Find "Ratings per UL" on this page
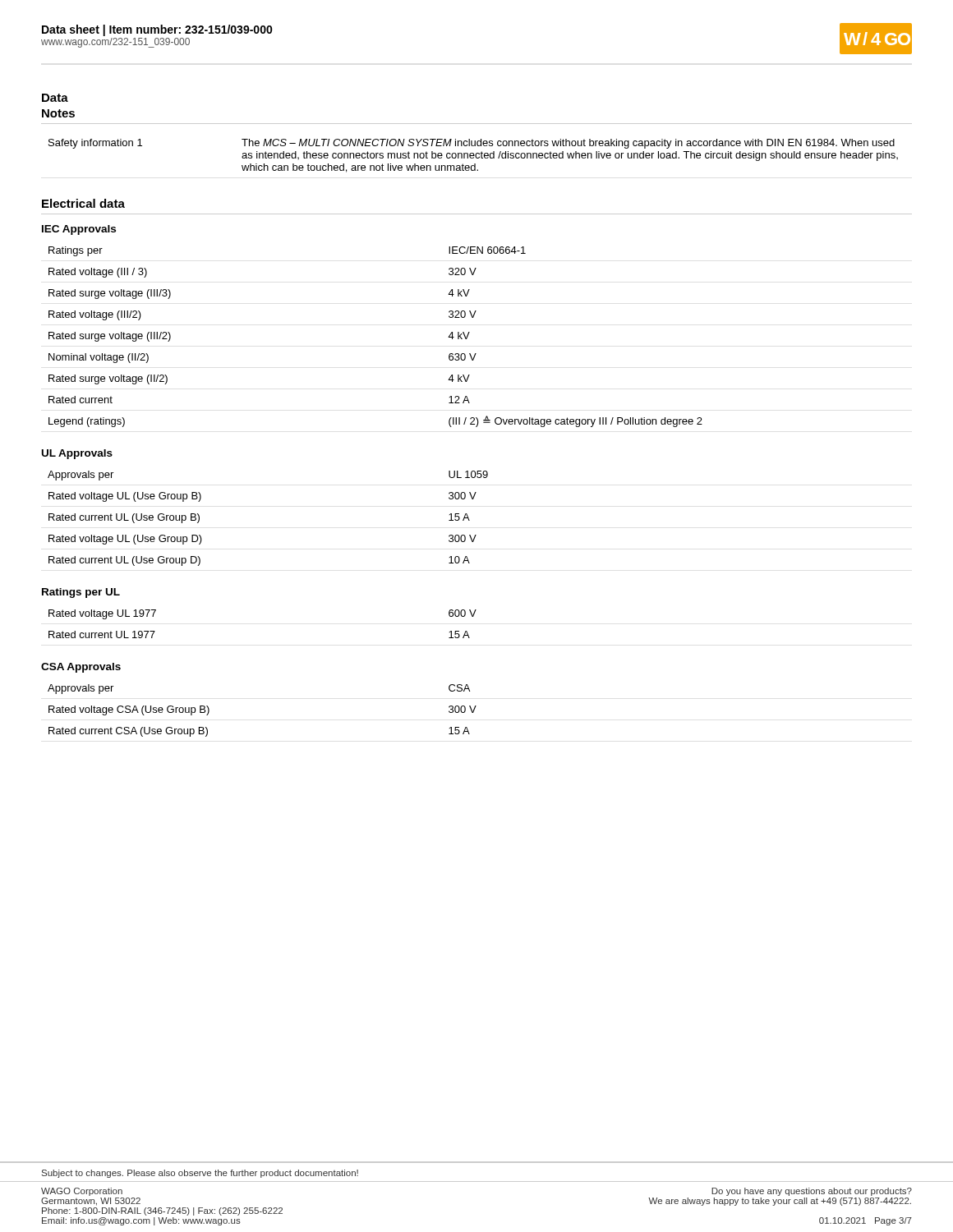 tap(81, 593)
